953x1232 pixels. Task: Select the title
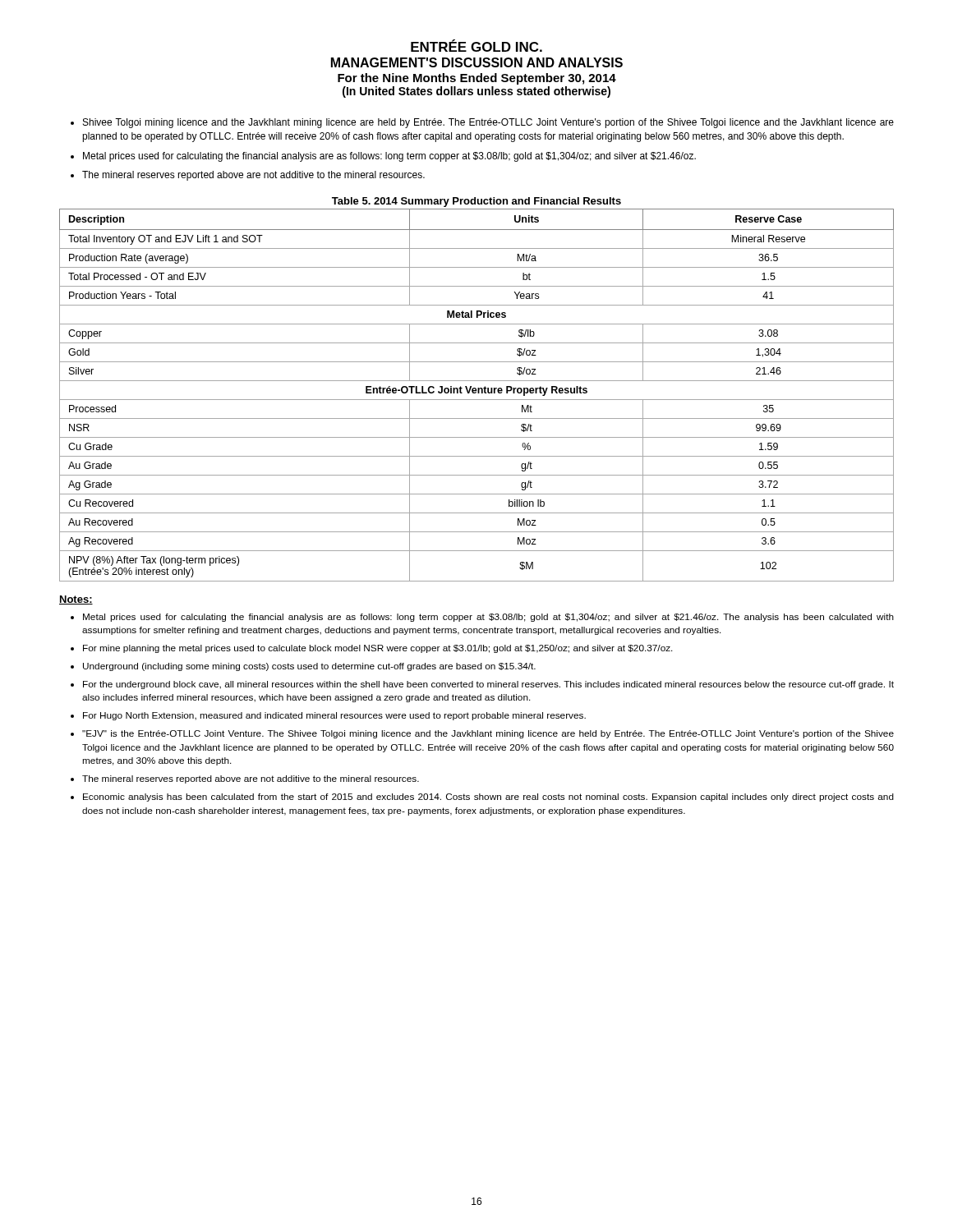point(476,69)
